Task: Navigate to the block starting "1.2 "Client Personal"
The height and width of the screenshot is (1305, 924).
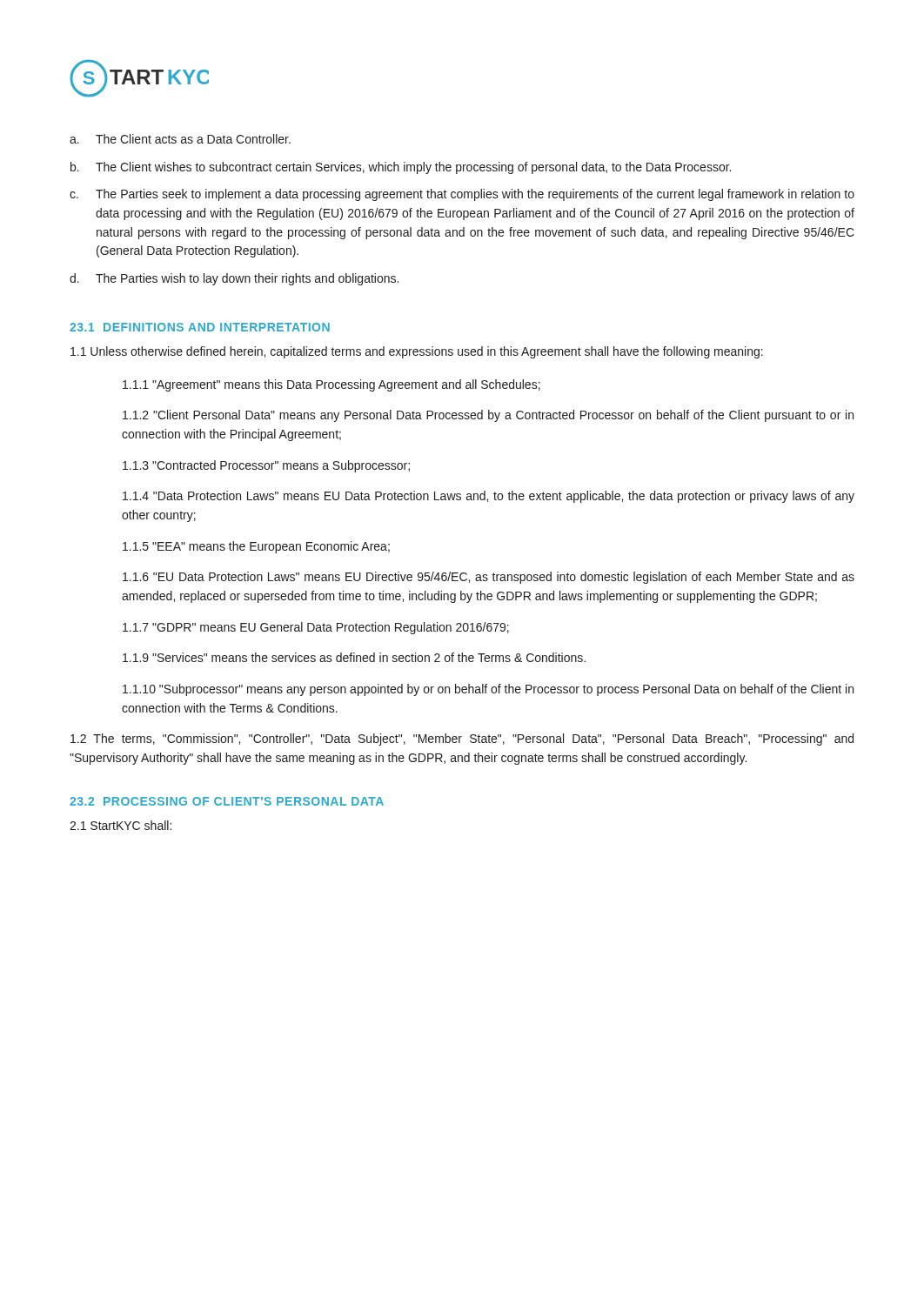Action: (x=488, y=425)
